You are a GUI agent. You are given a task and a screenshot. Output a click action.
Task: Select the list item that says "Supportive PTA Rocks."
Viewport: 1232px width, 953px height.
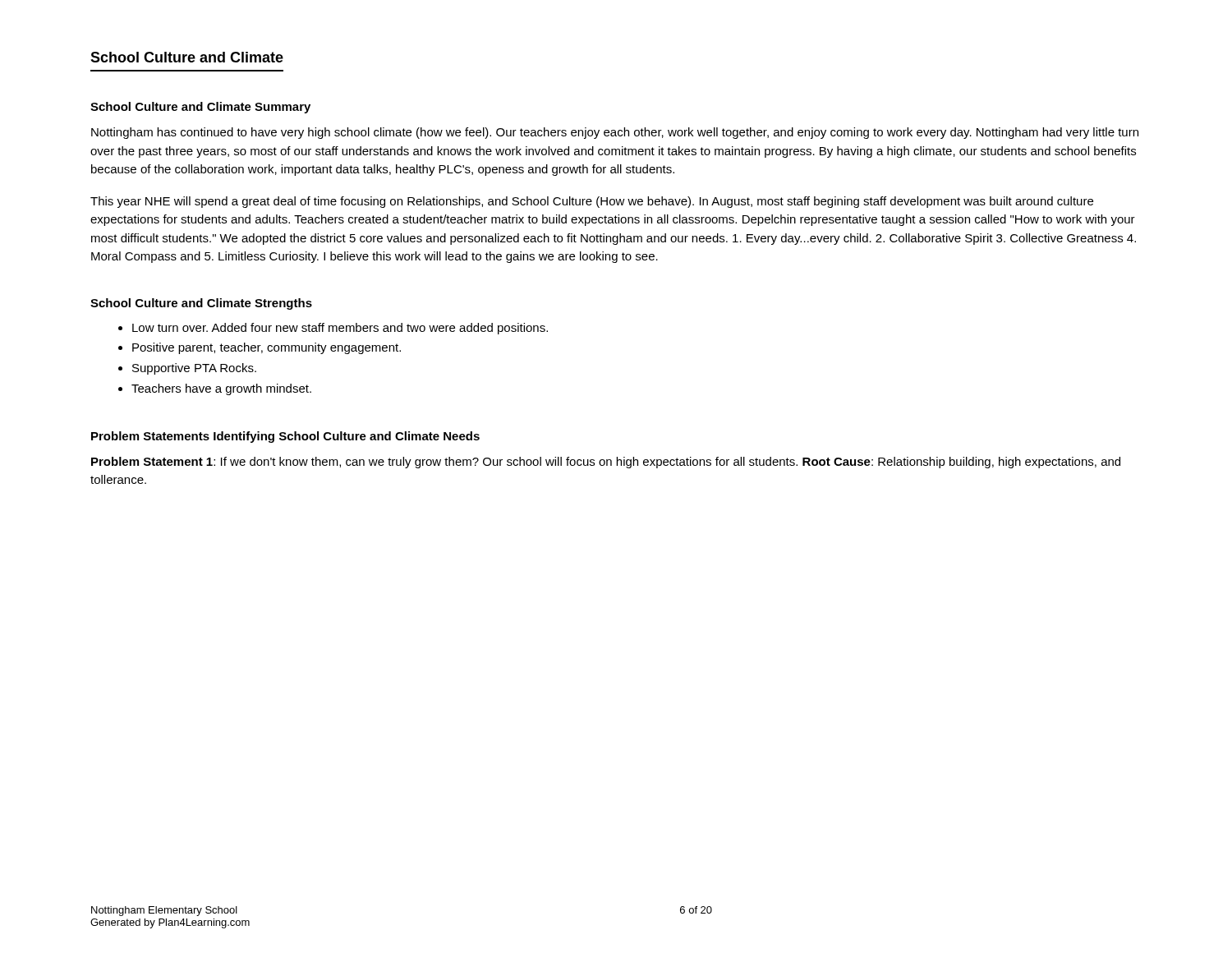coord(194,368)
